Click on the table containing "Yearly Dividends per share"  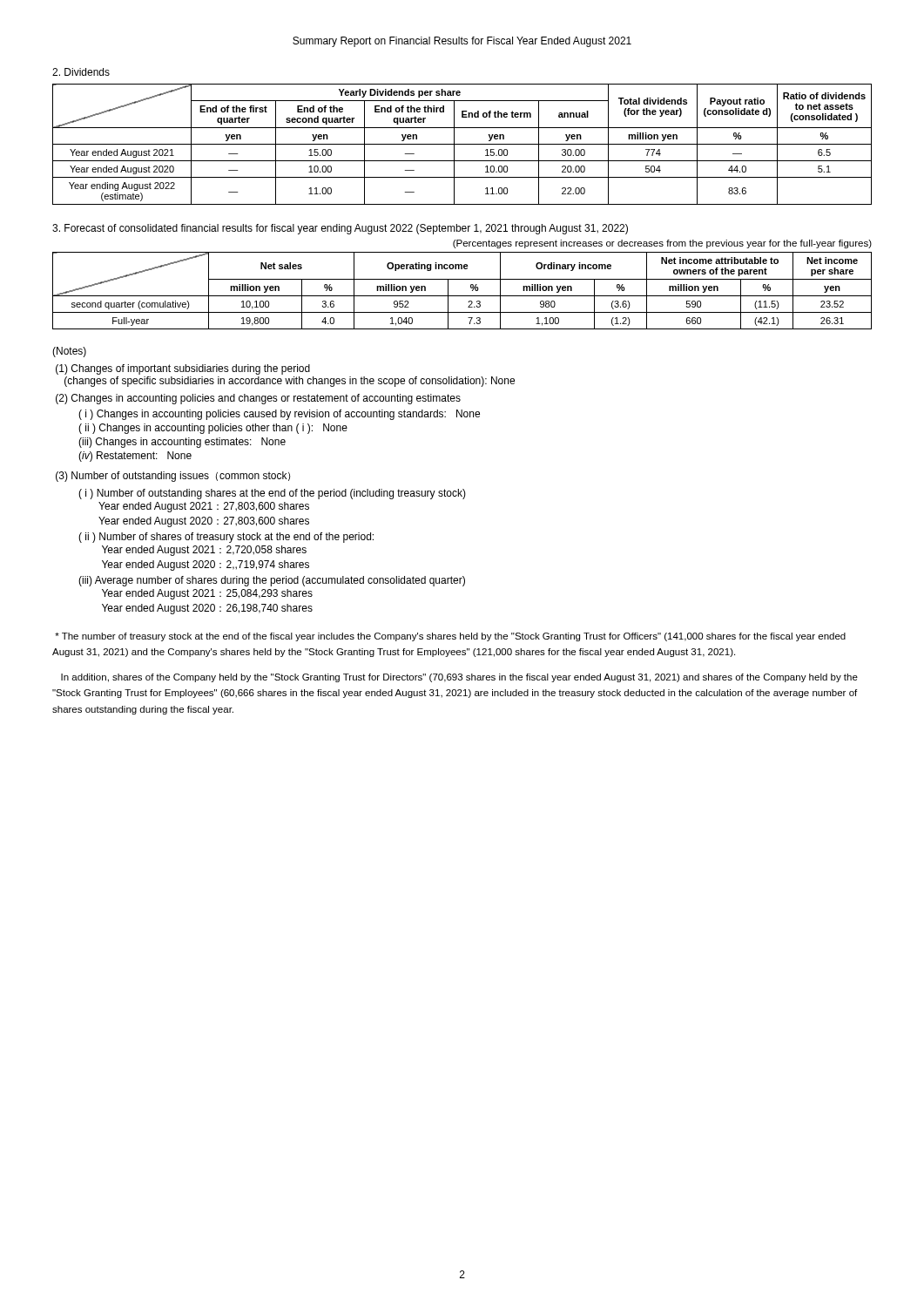pyautogui.click(x=462, y=144)
